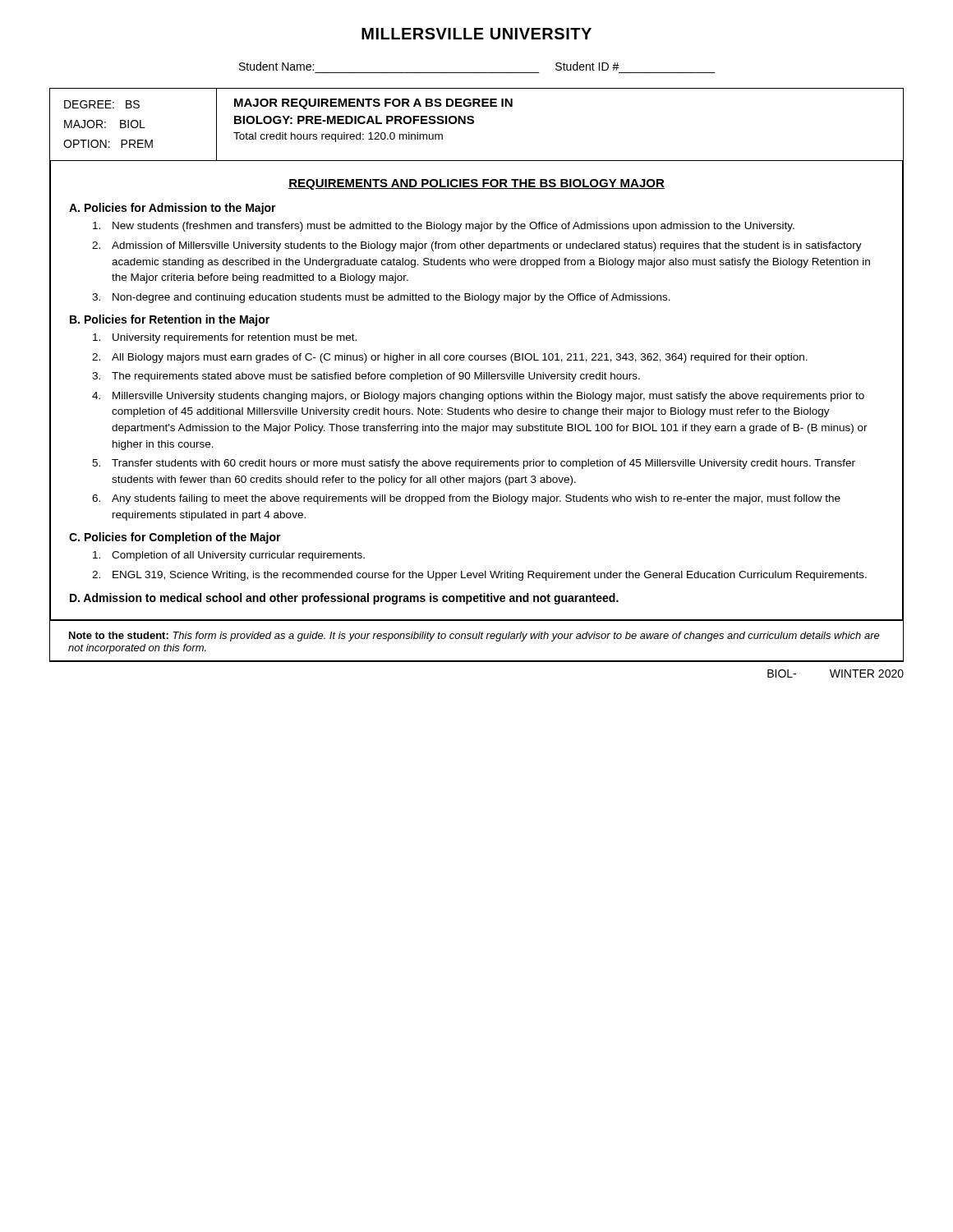The width and height of the screenshot is (953, 1232).
Task: Where is the passage that starts "5. Transfer students with 60 credit hours"?
Action: coord(488,471)
